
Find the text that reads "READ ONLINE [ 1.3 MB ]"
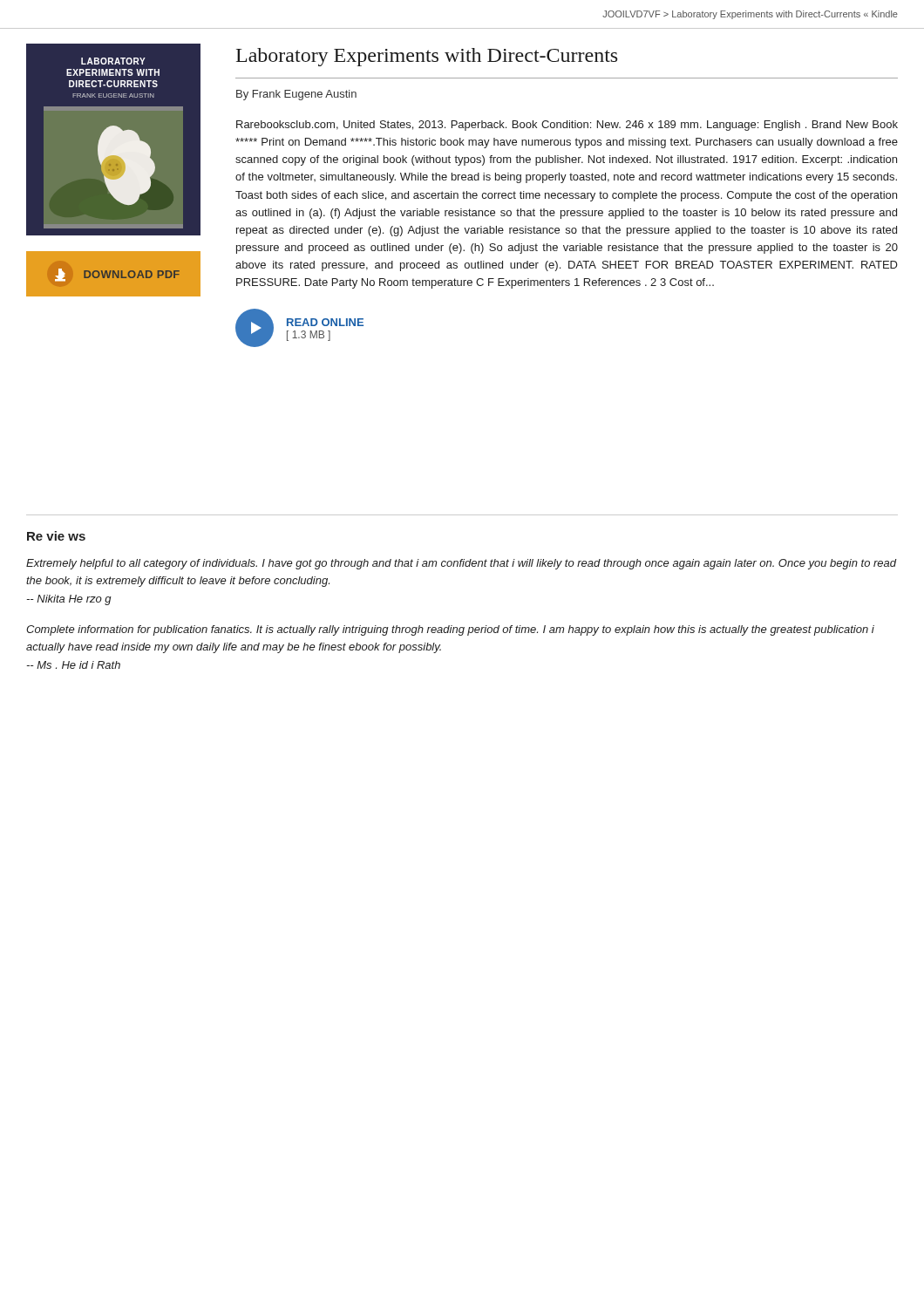coord(325,328)
